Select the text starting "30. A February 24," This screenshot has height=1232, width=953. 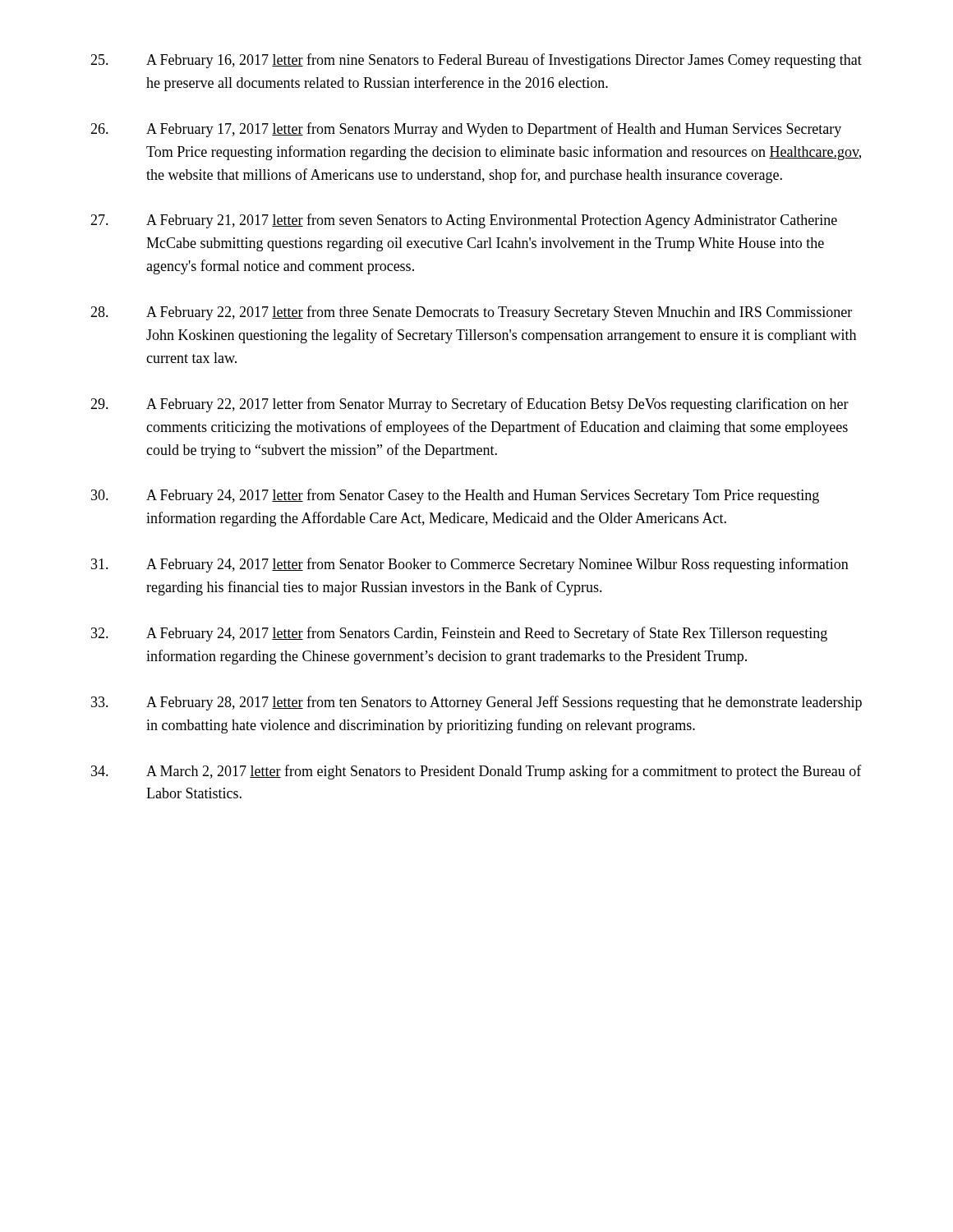click(476, 508)
